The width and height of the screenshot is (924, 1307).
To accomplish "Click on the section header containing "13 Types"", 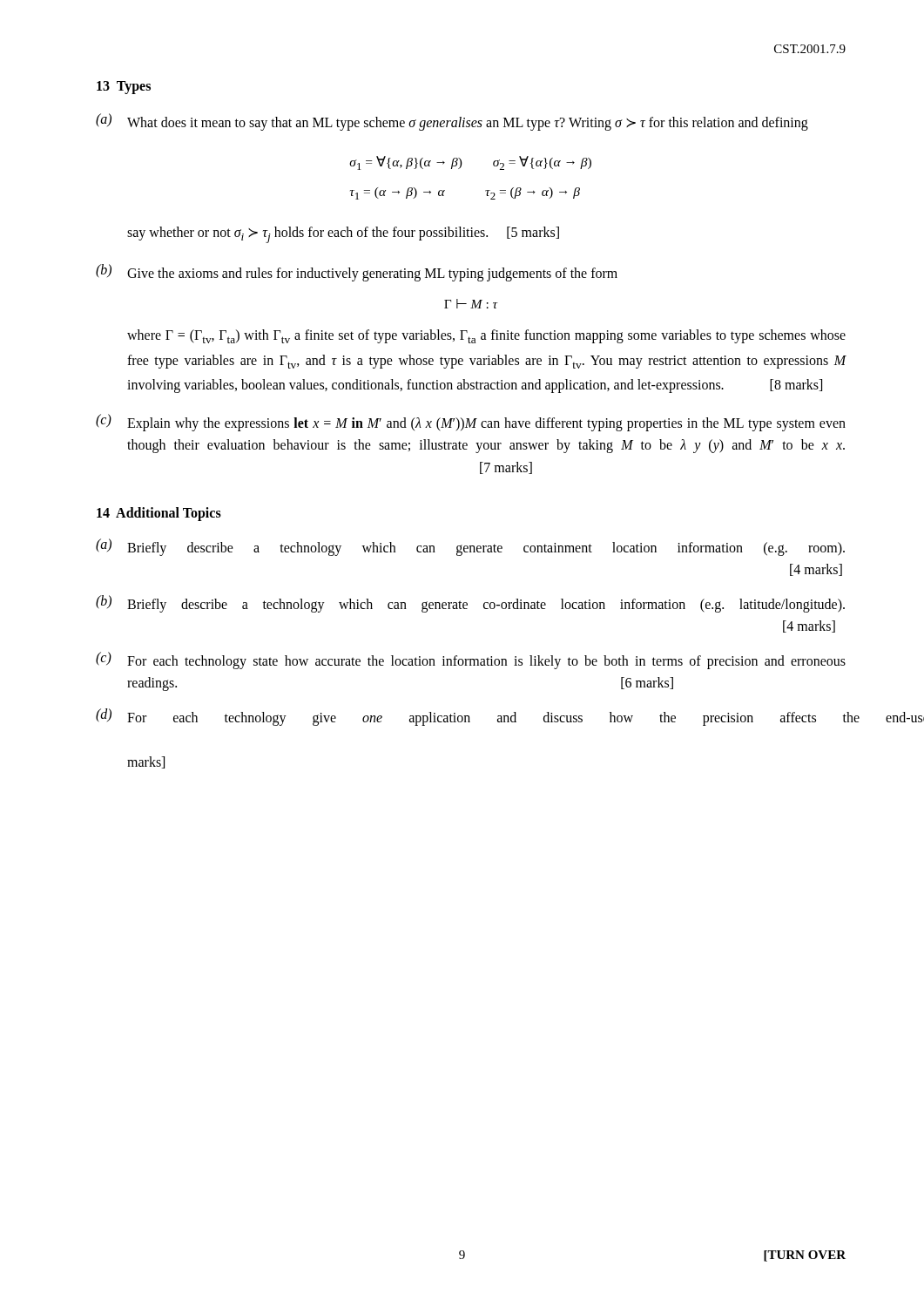I will (x=123, y=86).
